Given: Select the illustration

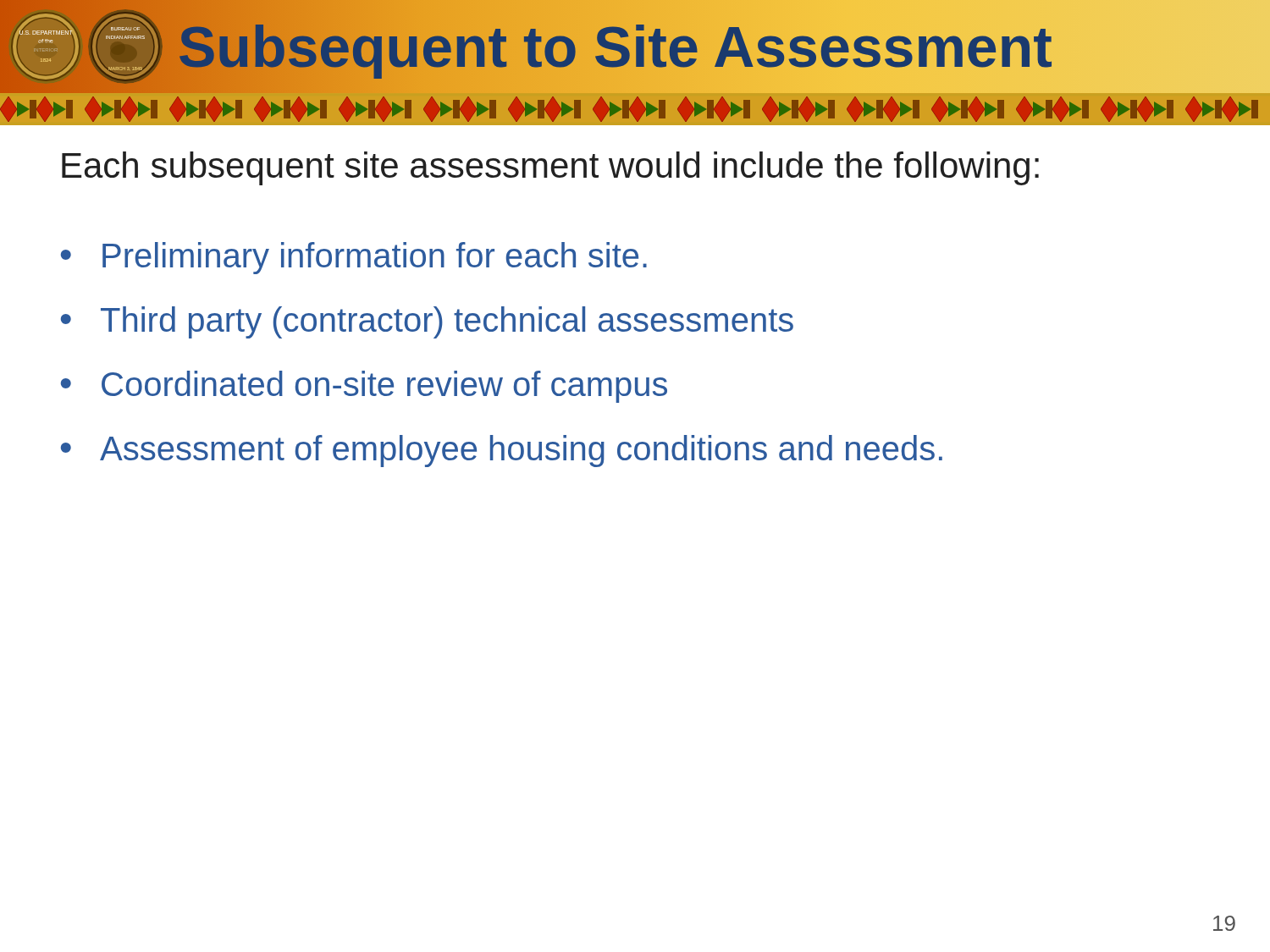Looking at the screenshot, I should tap(635, 109).
